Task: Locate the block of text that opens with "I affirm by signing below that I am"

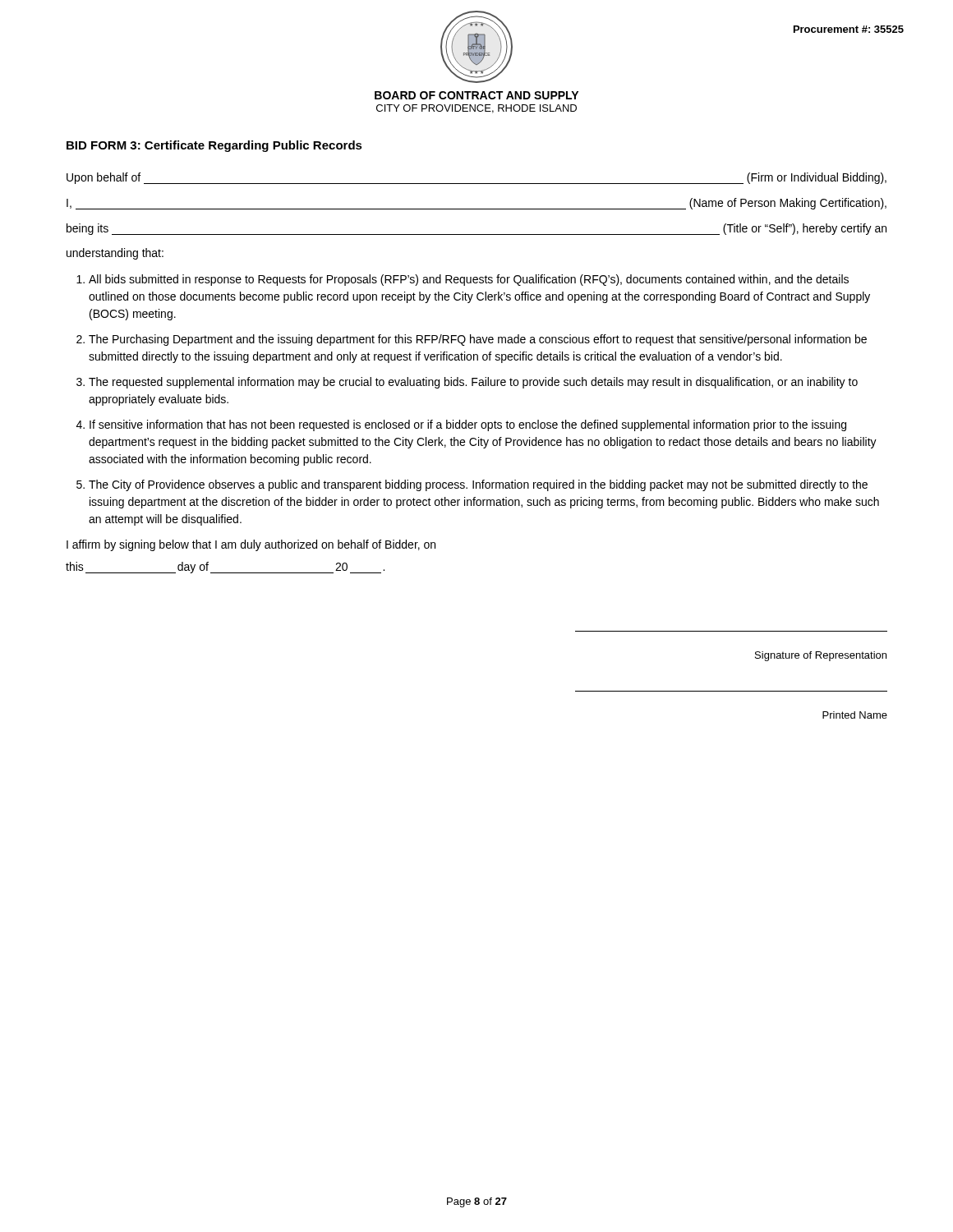Action: point(251,545)
